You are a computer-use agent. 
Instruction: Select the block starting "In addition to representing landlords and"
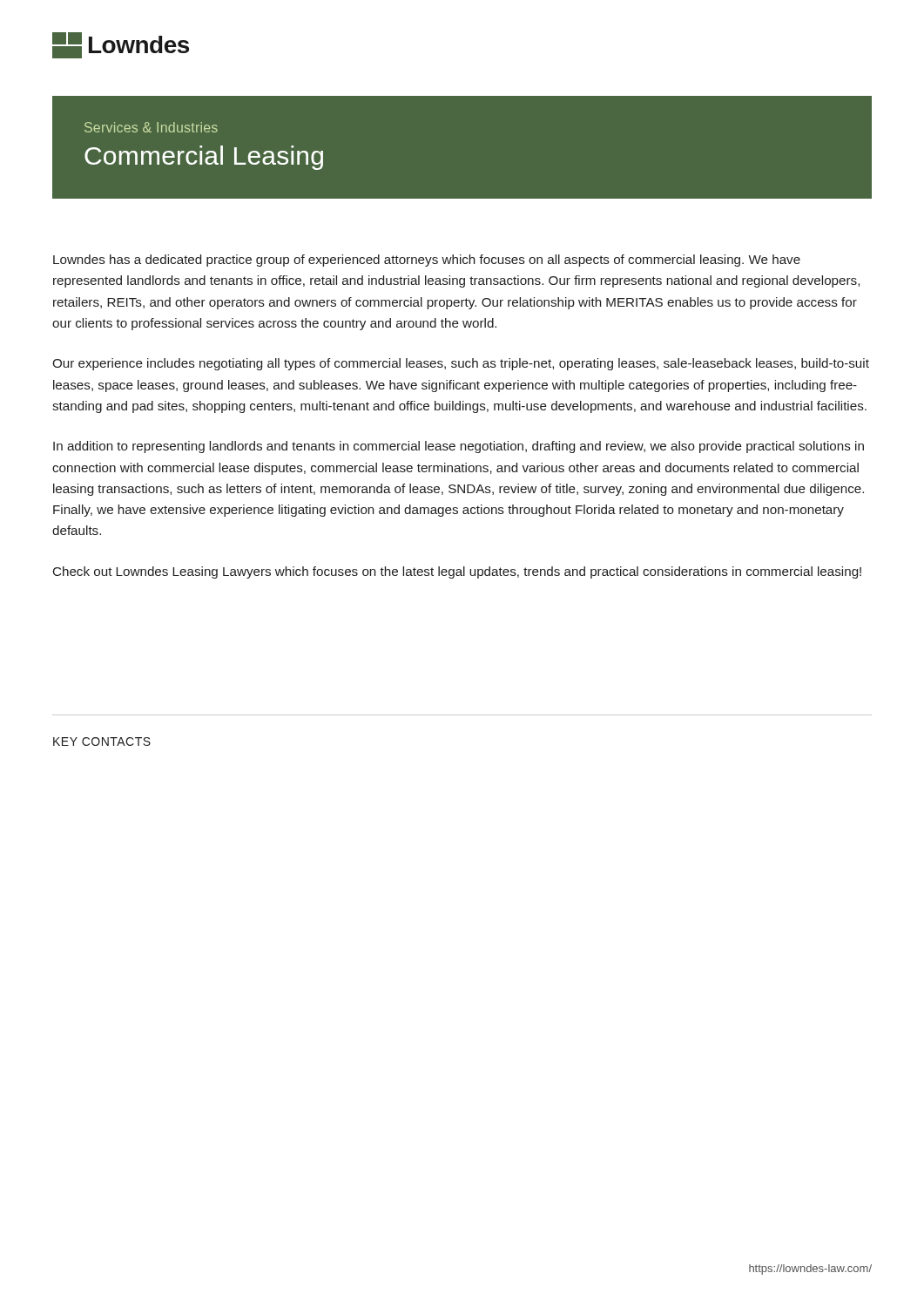[459, 488]
